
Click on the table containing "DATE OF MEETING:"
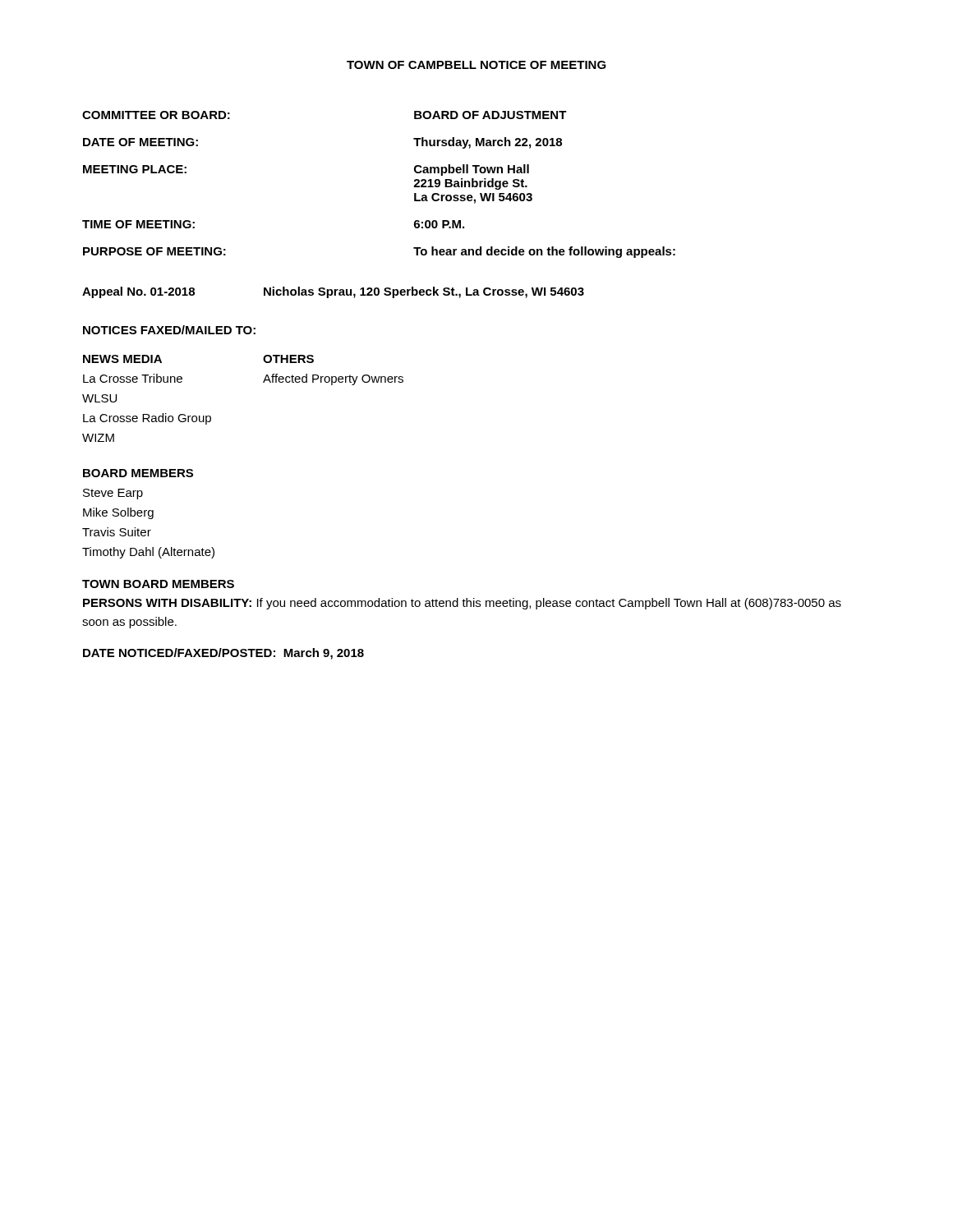pos(476,183)
